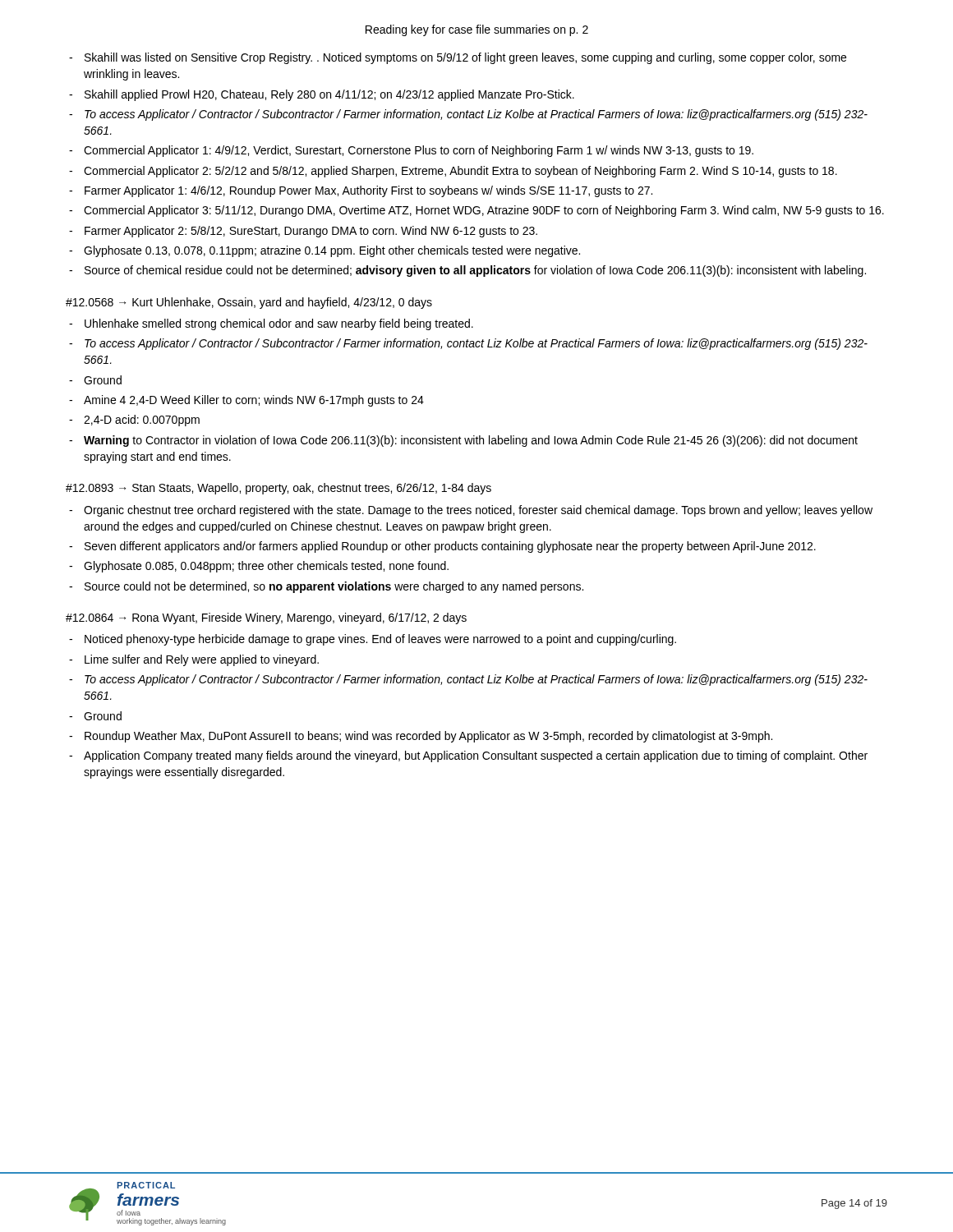Click on the text block that says "12.0568 → Kurt Uhlenhake, Ossain,"
953x1232 pixels.
coord(249,302)
